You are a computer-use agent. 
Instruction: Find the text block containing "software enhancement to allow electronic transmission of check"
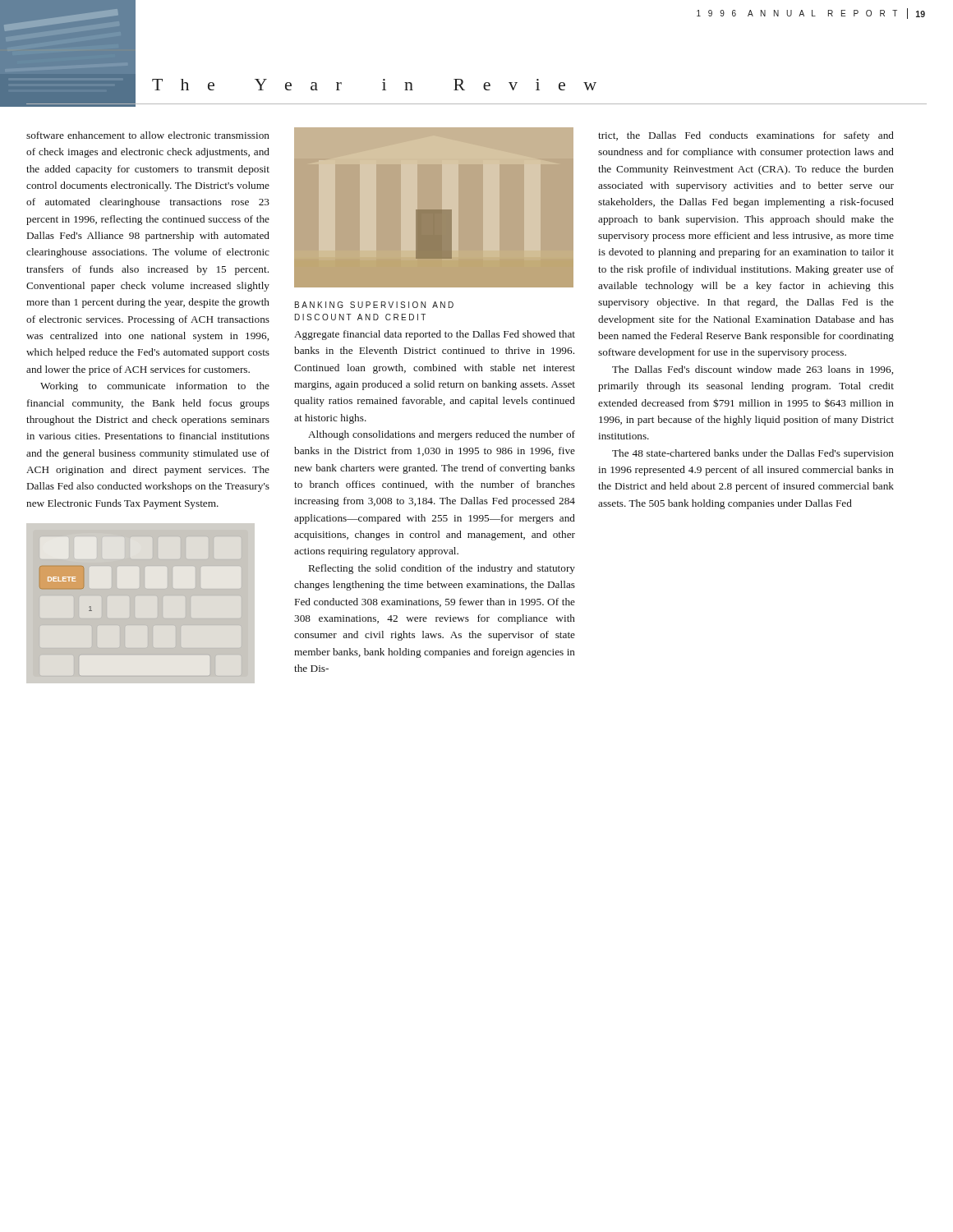[148, 405]
